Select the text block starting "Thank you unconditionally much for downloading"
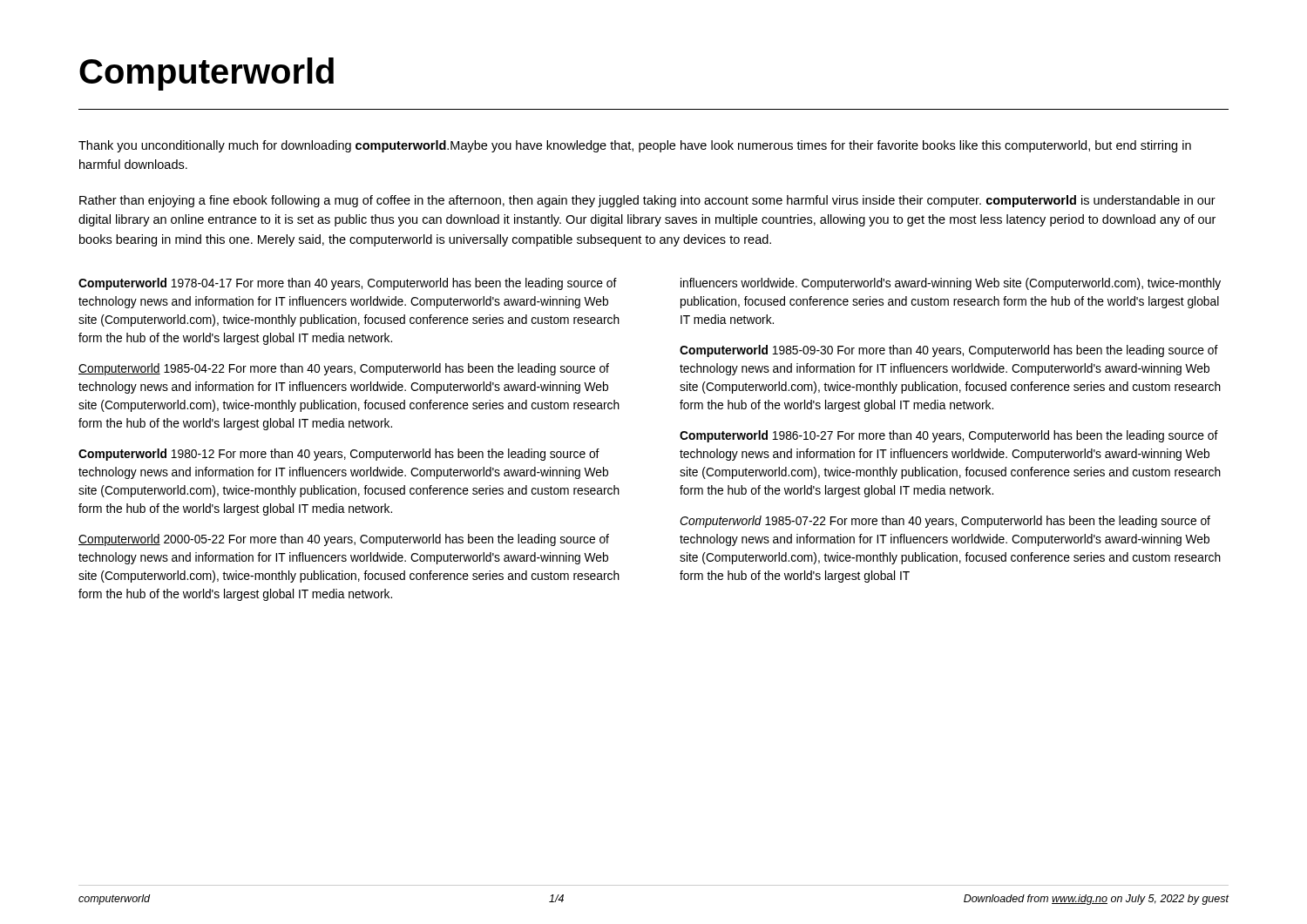Image resolution: width=1307 pixels, height=924 pixels. [635, 155]
